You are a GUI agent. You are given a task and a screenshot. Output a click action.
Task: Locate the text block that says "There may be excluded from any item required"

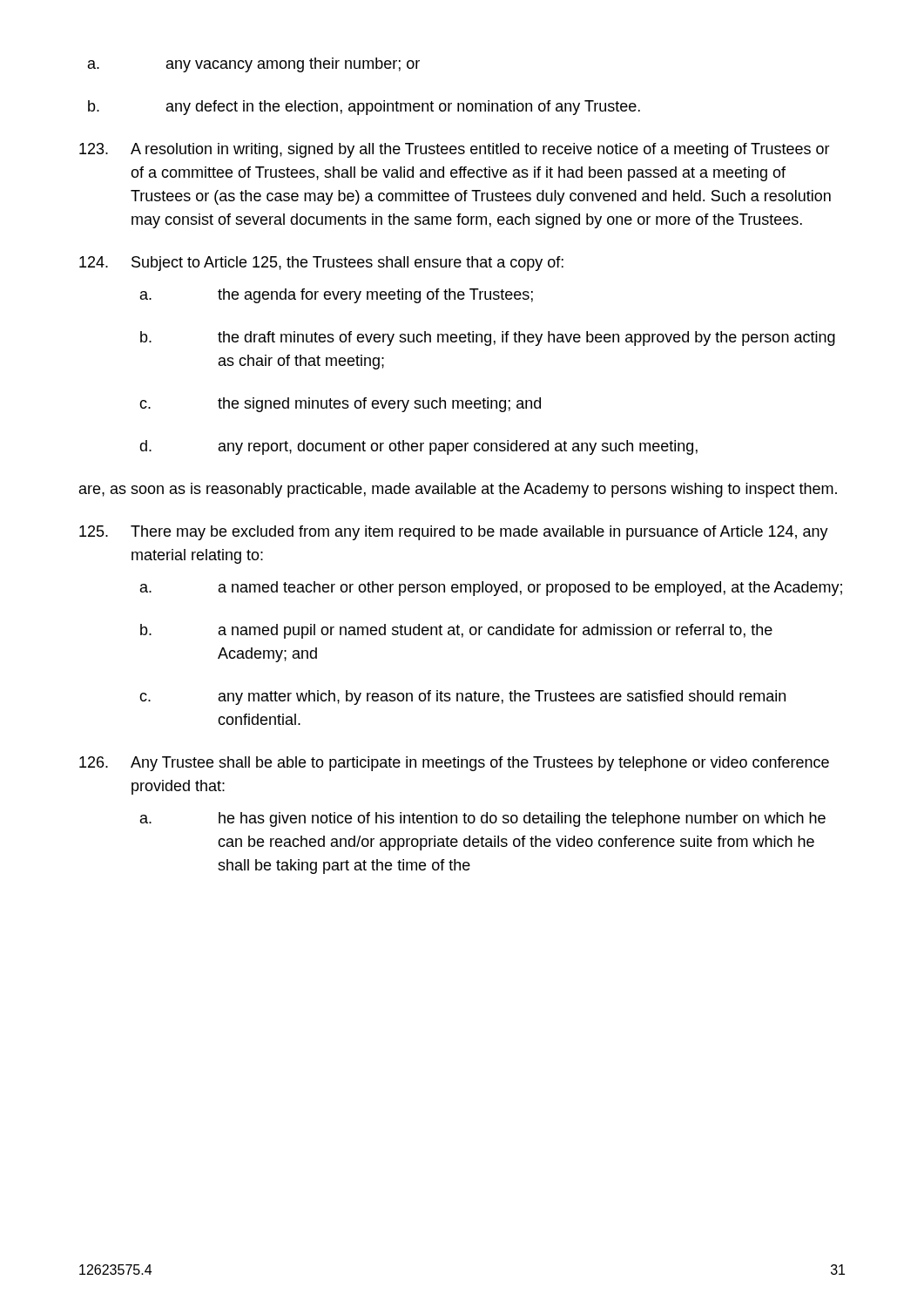[462, 544]
